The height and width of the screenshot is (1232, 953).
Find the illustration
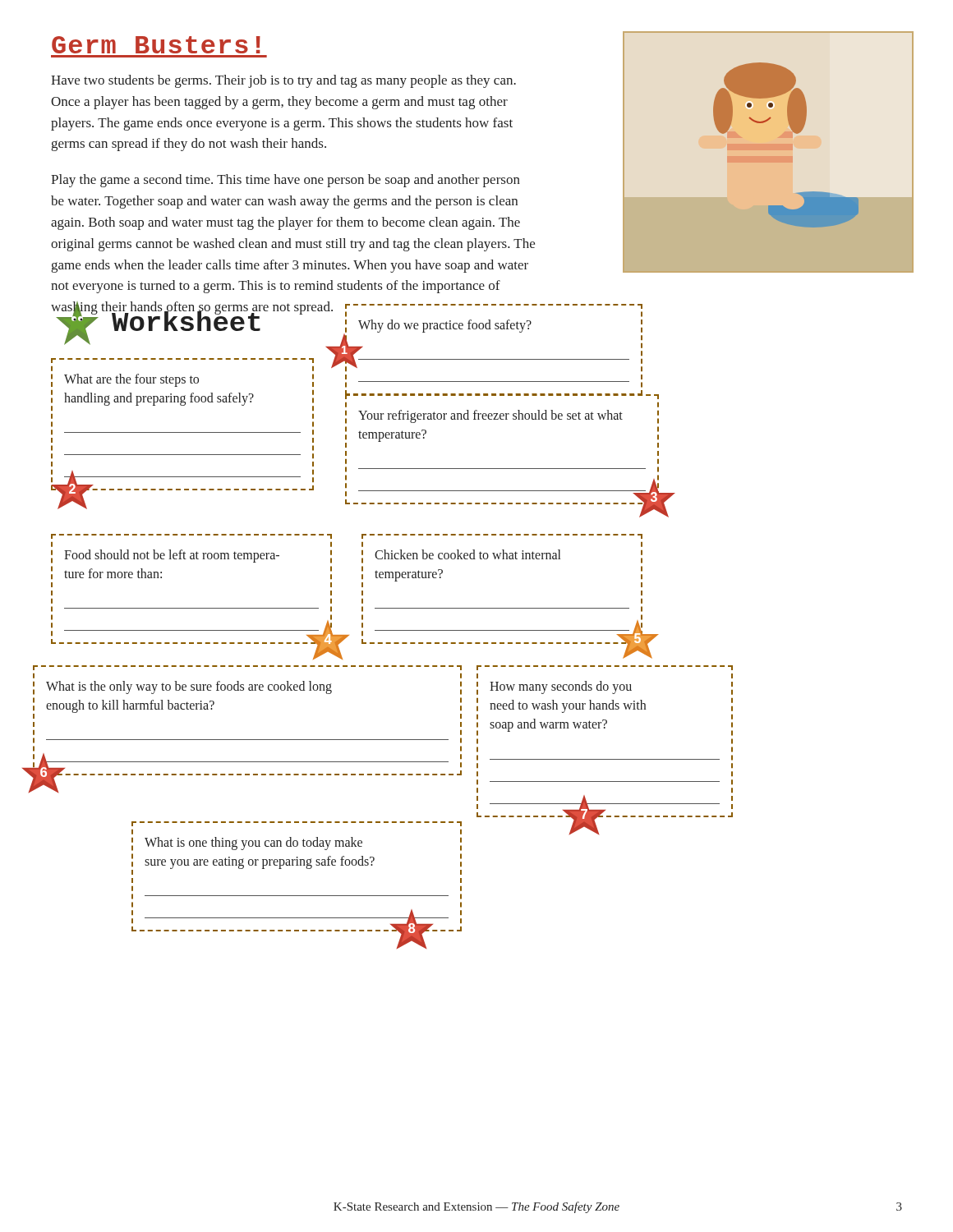(x=72, y=490)
